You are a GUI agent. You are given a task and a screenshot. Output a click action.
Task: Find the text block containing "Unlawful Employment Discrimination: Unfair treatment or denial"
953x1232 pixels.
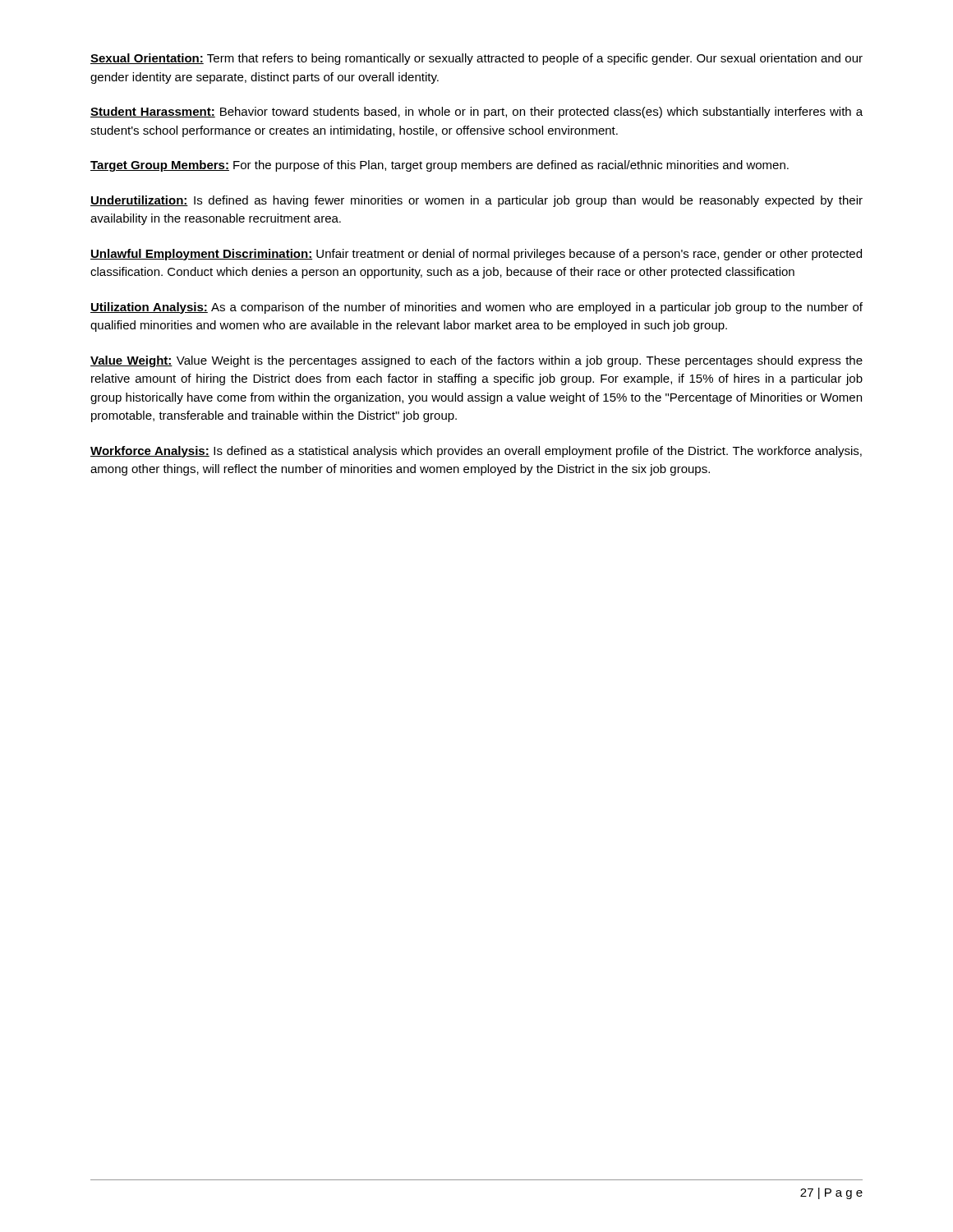(476, 262)
